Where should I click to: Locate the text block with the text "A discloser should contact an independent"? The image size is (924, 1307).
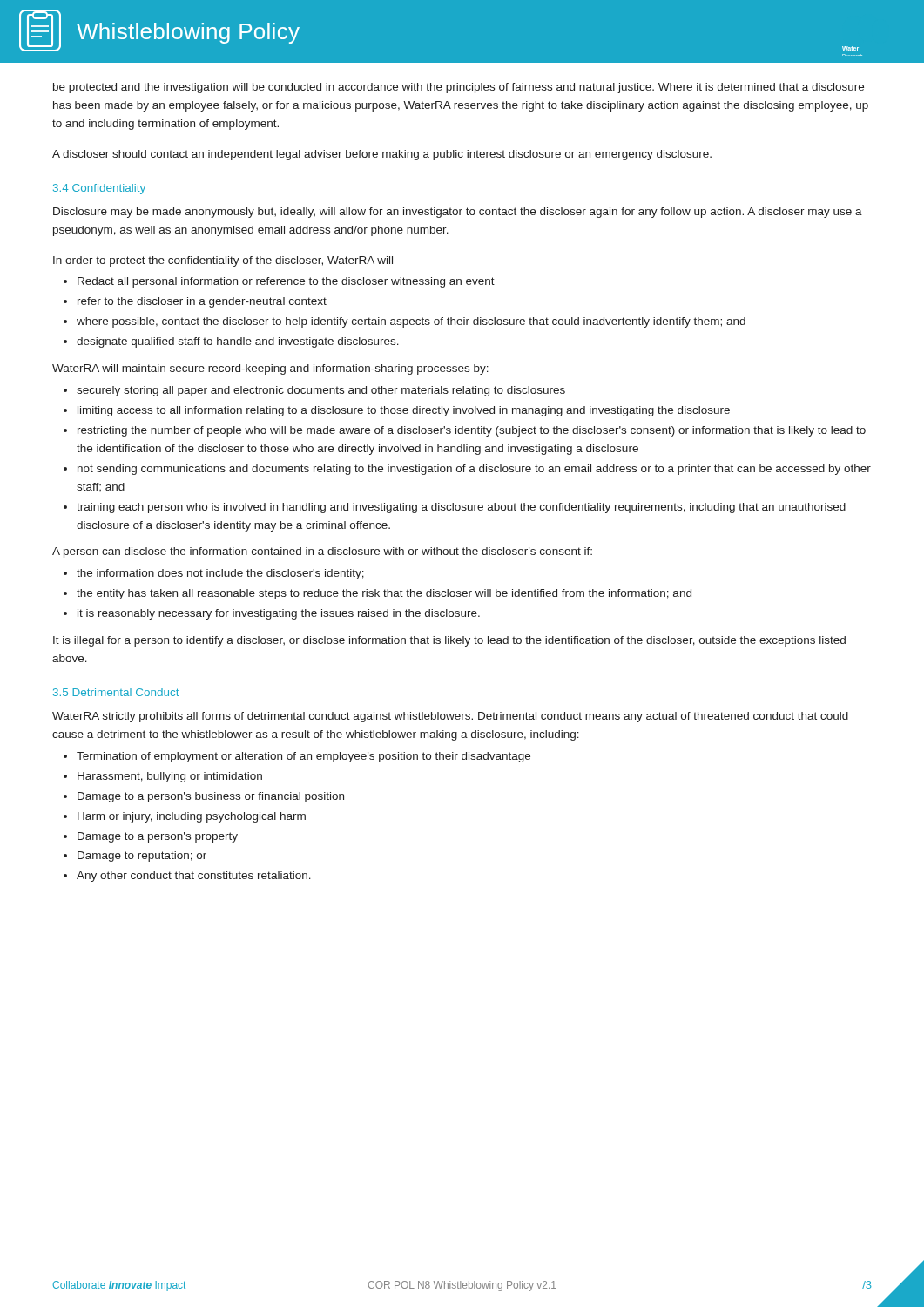382,154
